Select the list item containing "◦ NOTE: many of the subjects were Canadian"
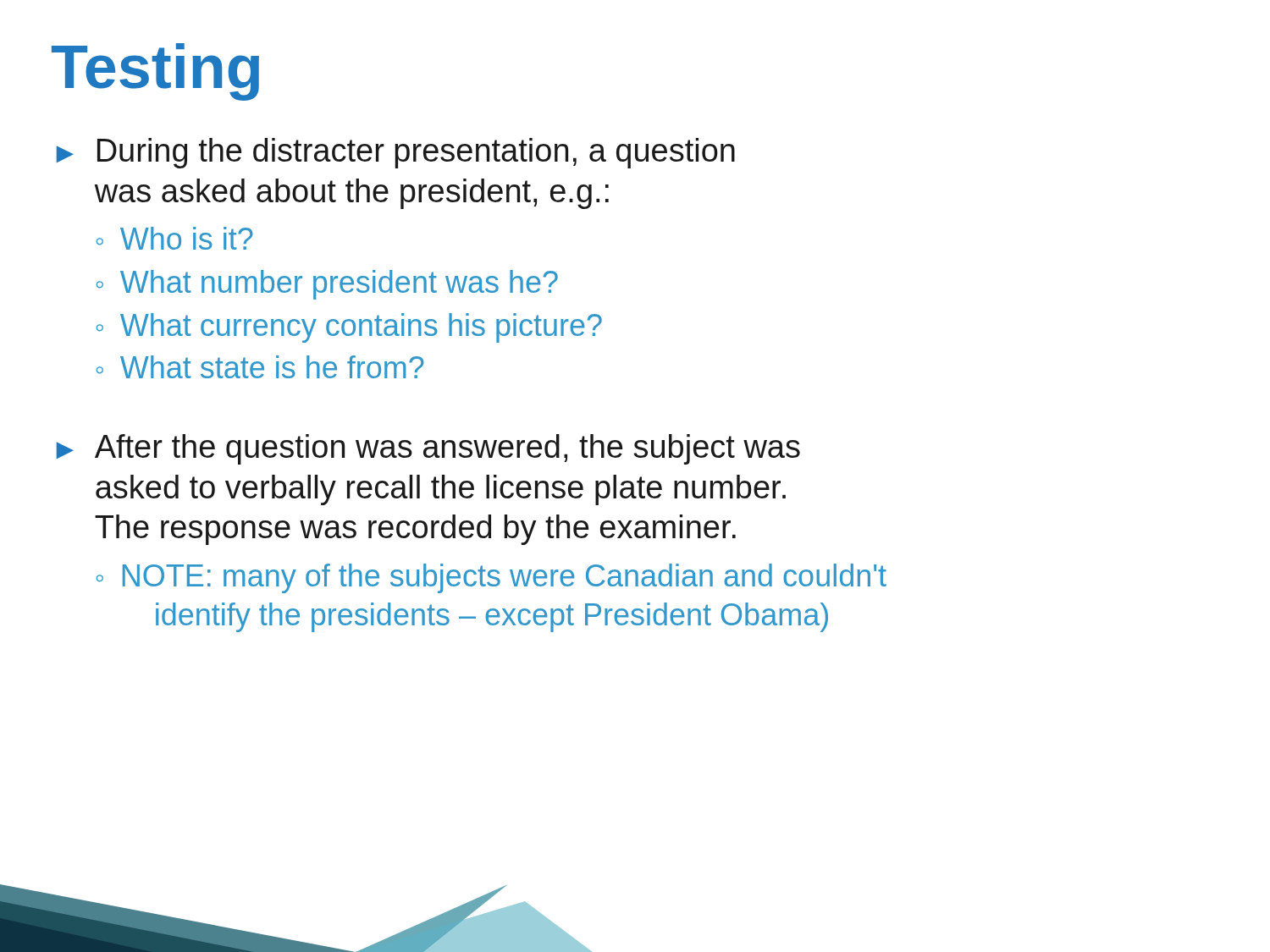Screen dimensions: 952x1270 [x=491, y=596]
